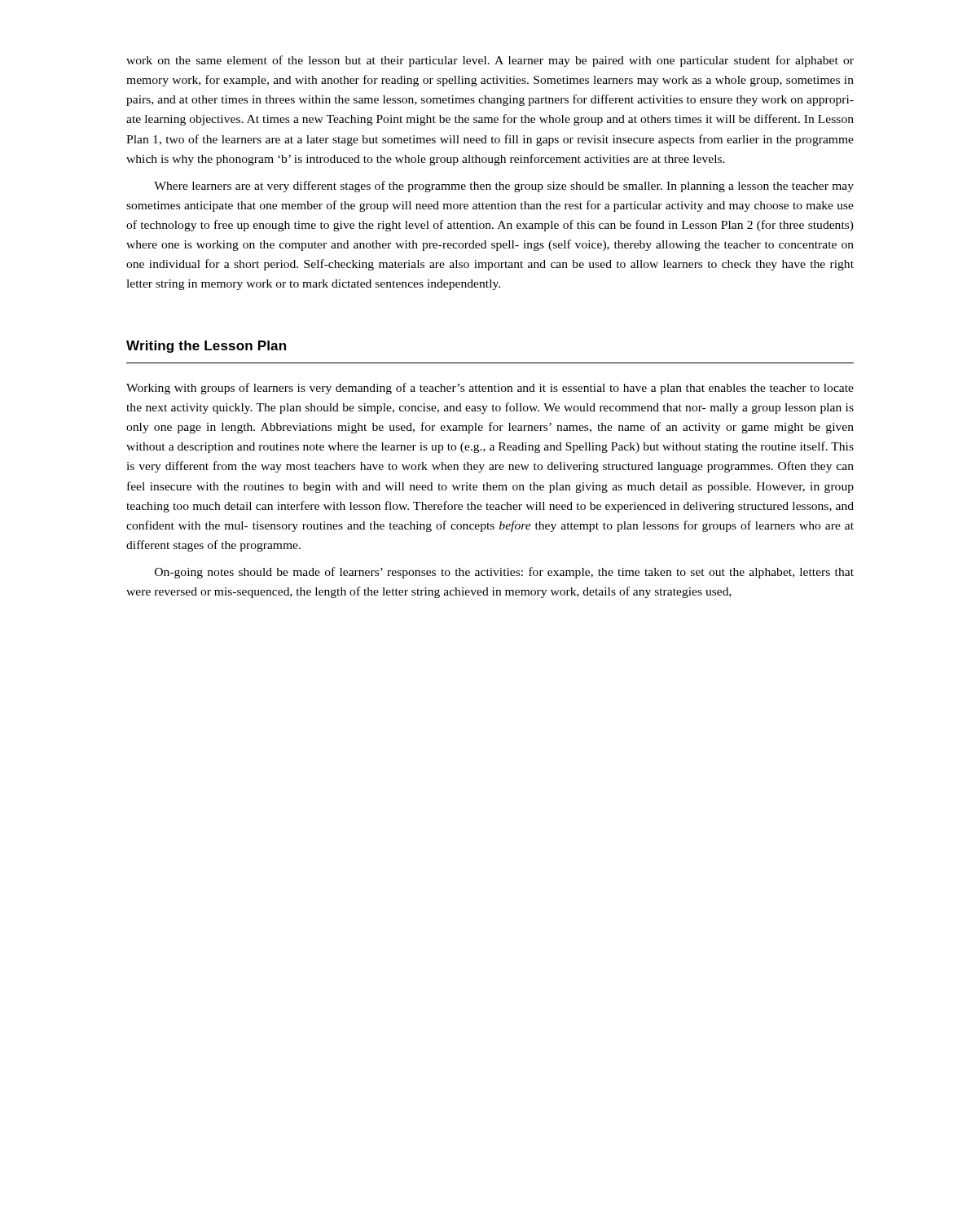Click on the text block starting "Writing the Lesson"
The height and width of the screenshot is (1222, 980).
[206, 347]
